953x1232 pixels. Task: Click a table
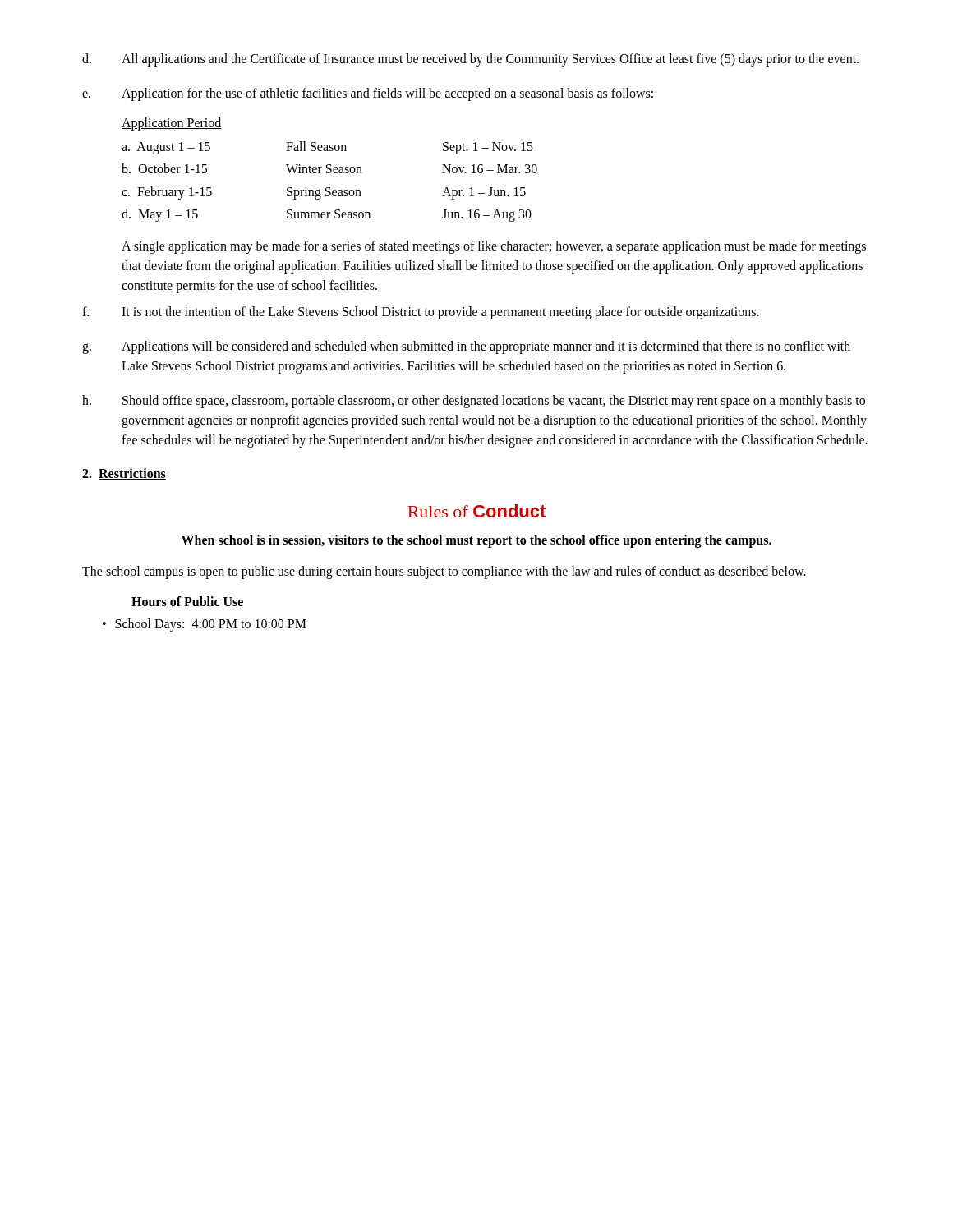pos(496,168)
